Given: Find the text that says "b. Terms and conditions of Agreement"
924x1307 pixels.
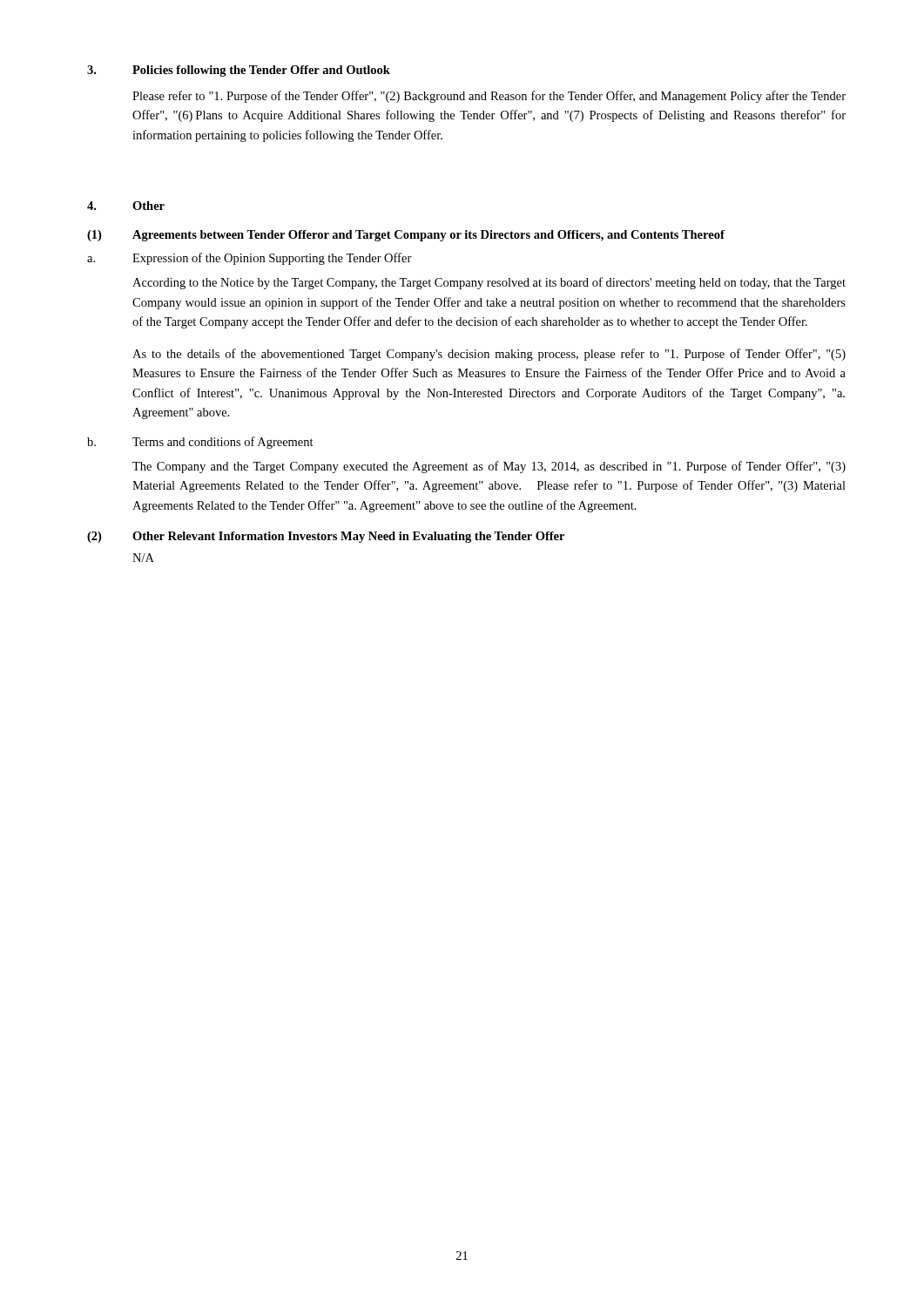Looking at the screenshot, I should coord(200,442).
